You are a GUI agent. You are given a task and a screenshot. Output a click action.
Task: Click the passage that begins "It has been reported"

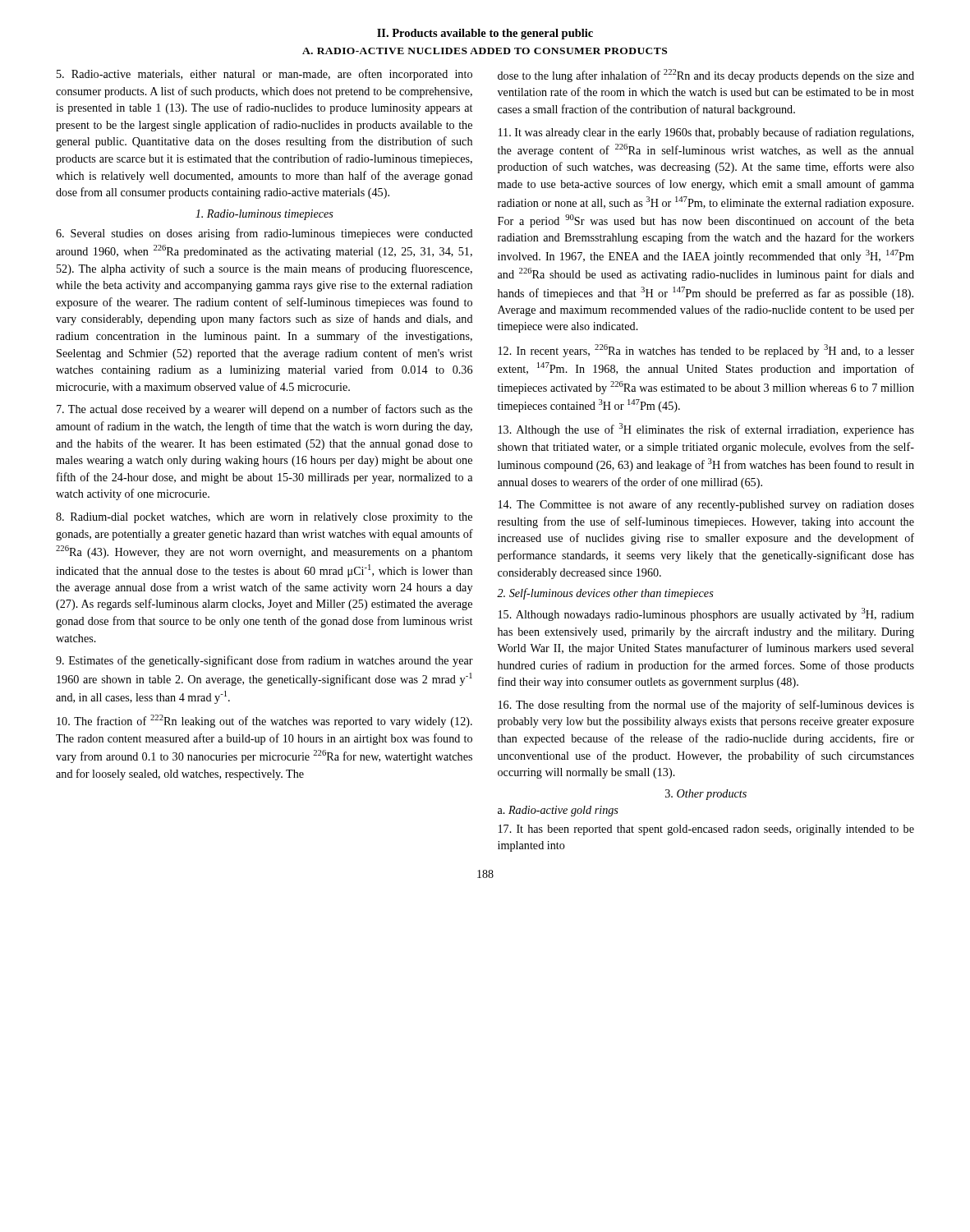click(706, 837)
